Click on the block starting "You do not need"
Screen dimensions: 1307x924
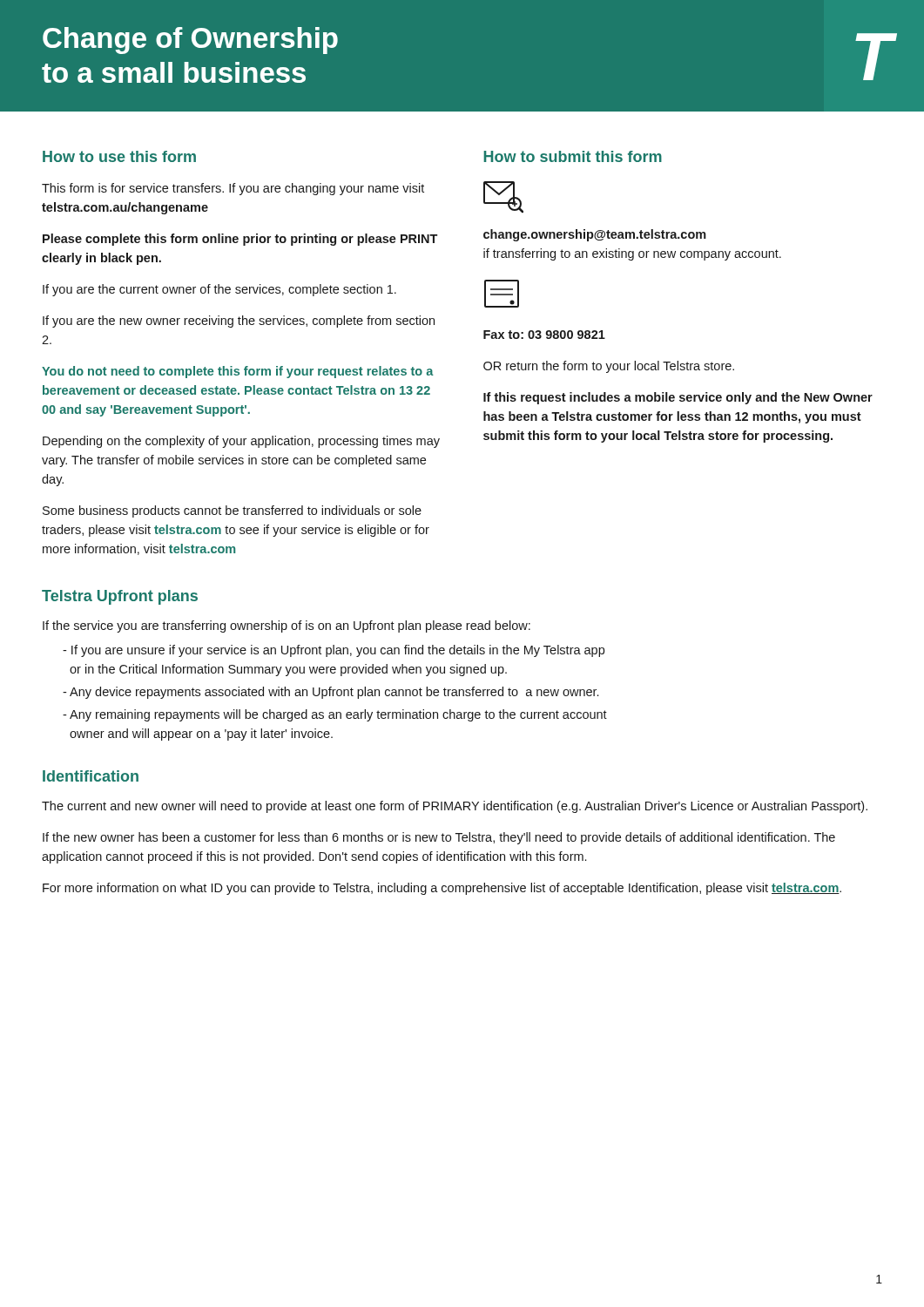coord(237,391)
